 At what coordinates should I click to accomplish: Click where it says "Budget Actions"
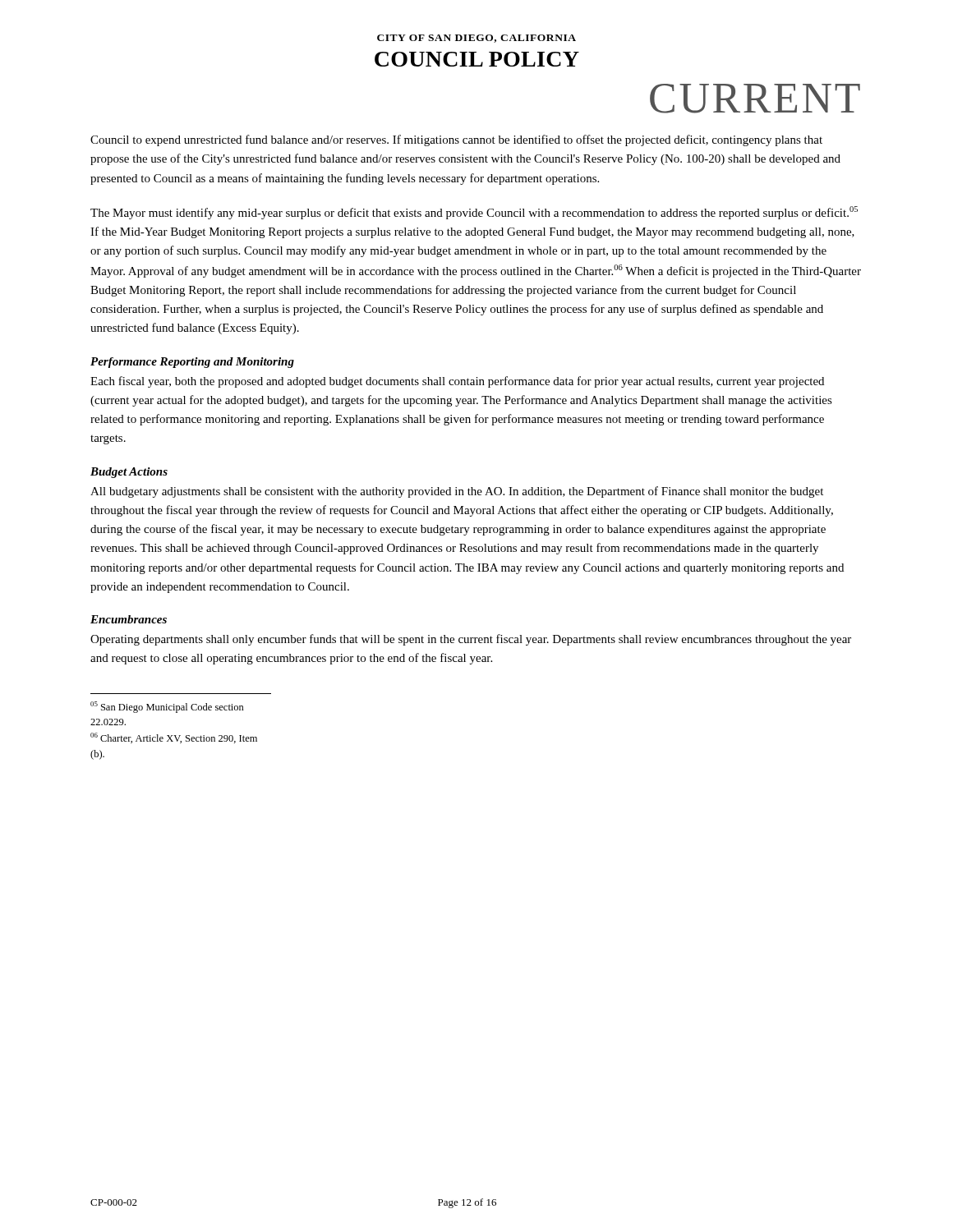[x=129, y=471]
